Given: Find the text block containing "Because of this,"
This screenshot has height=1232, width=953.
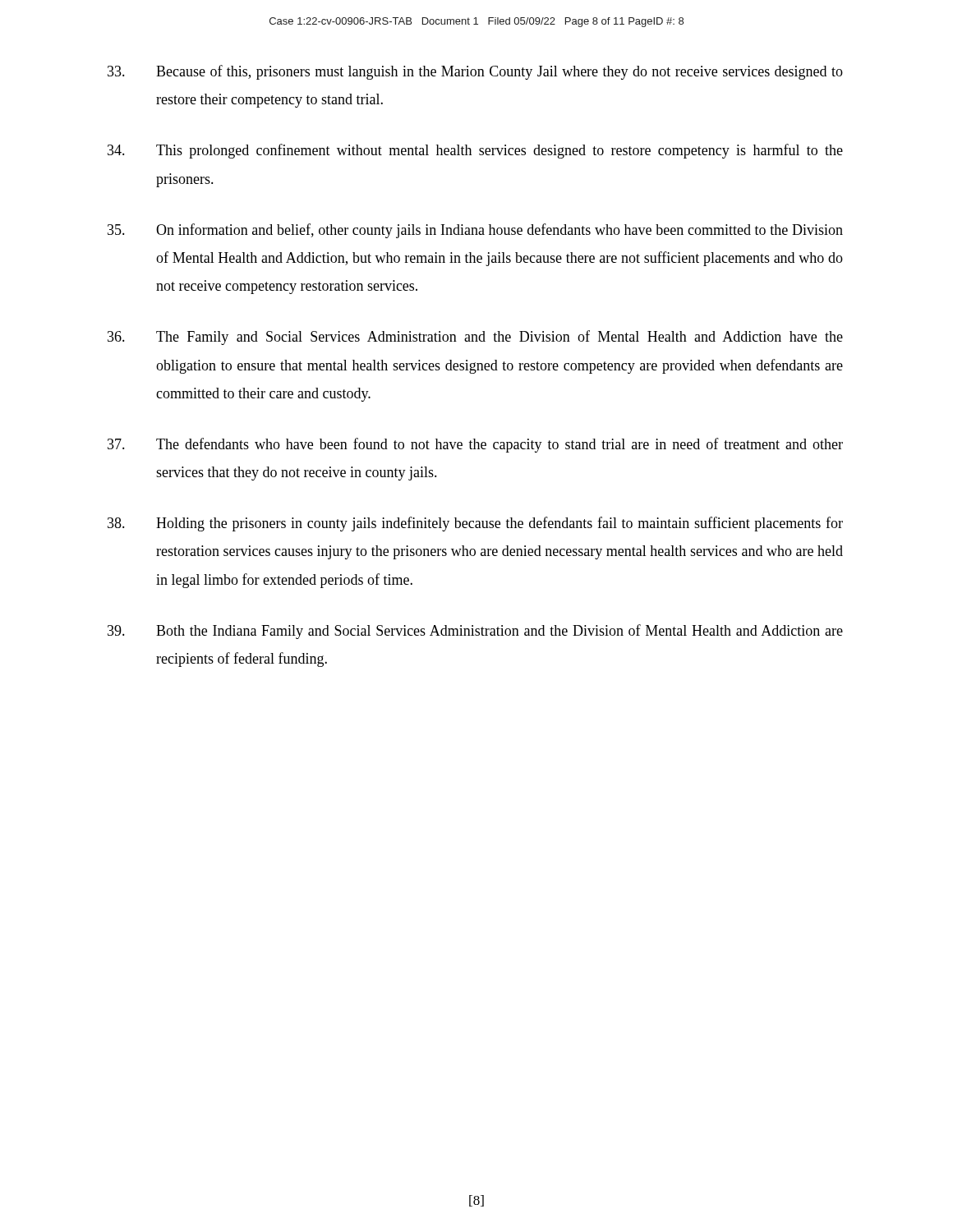Looking at the screenshot, I should click(x=475, y=86).
